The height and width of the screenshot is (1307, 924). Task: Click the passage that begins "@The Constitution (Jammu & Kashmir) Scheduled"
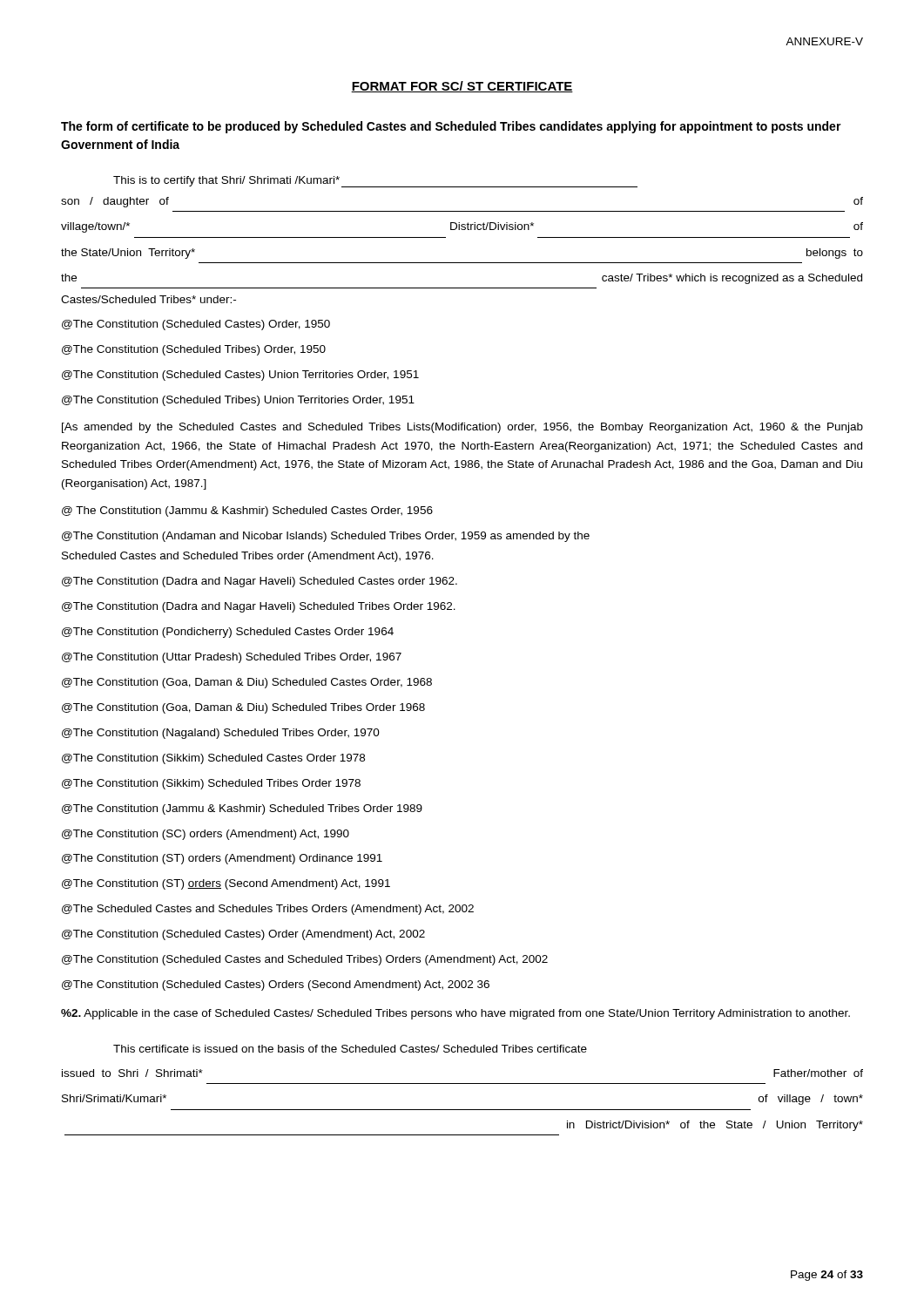click(242, 808)
